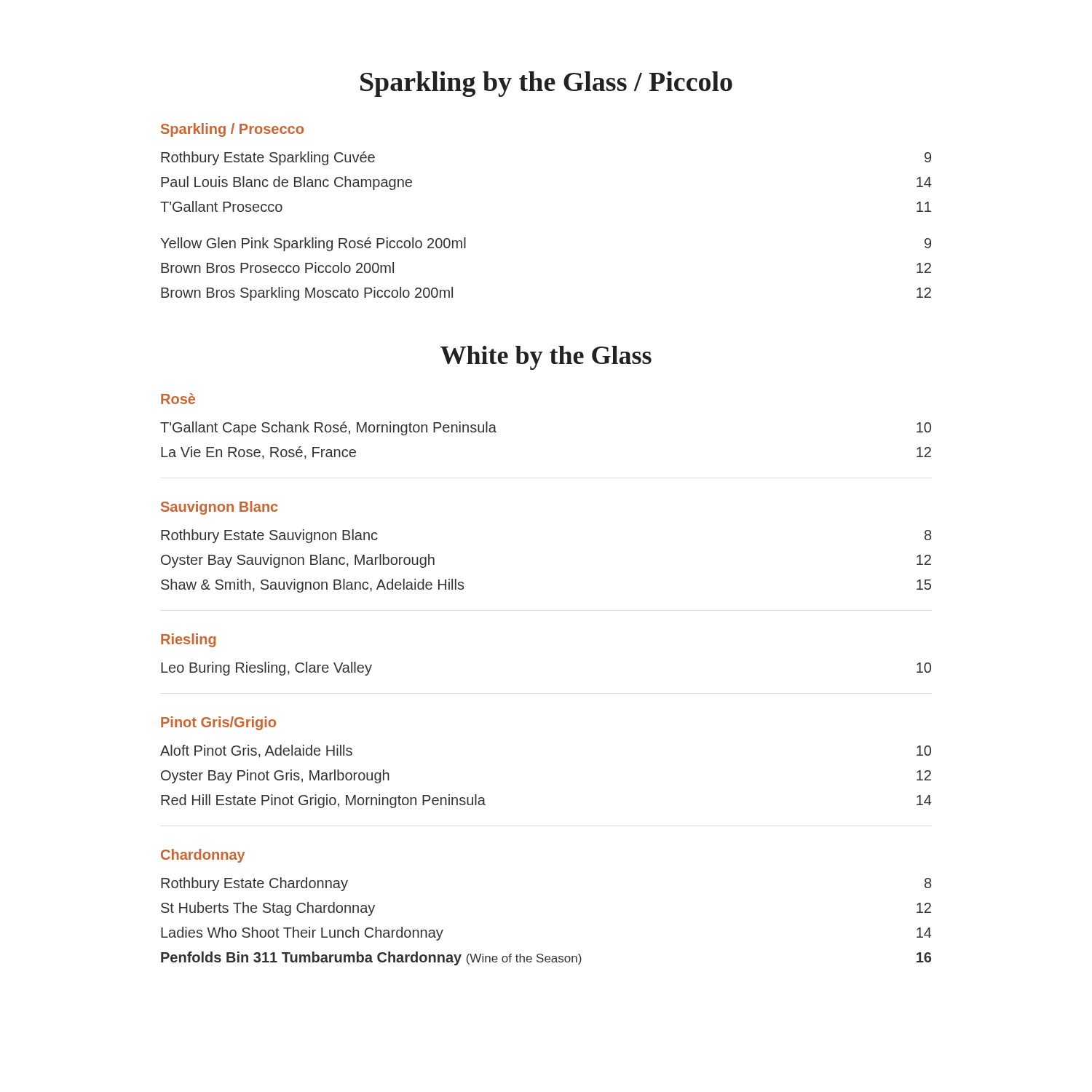Image resolution: width=1092 pixels, height=1092 pixels.
Task: Select the list item that reads "Rothbury Estate Sparkling Cuvée 9"
Action: click(273, 158)
